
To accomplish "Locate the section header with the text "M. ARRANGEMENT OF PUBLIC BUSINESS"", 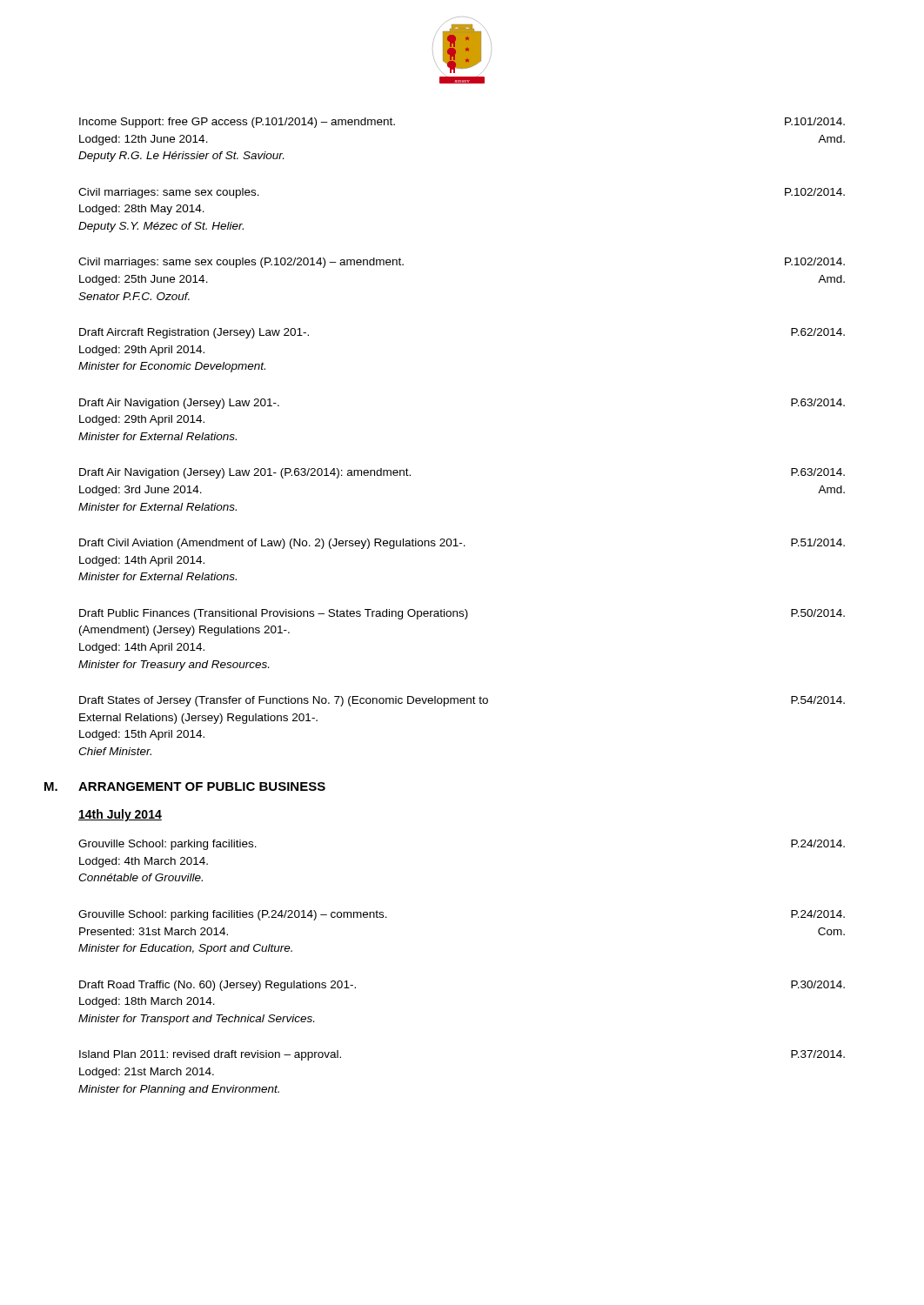I will [x=202, y=786].
